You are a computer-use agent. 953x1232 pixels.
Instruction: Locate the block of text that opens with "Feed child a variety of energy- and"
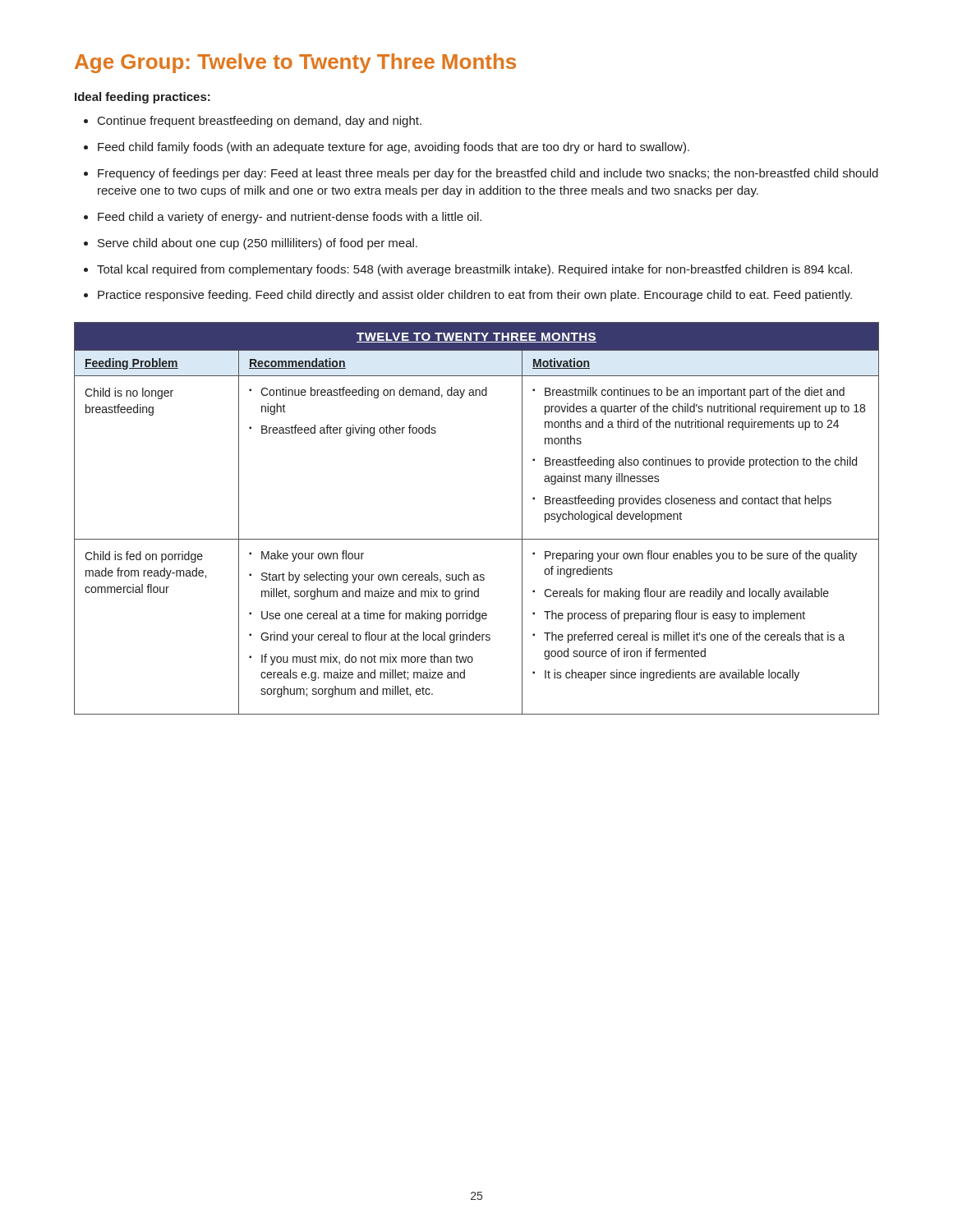[x=290, y=216]
